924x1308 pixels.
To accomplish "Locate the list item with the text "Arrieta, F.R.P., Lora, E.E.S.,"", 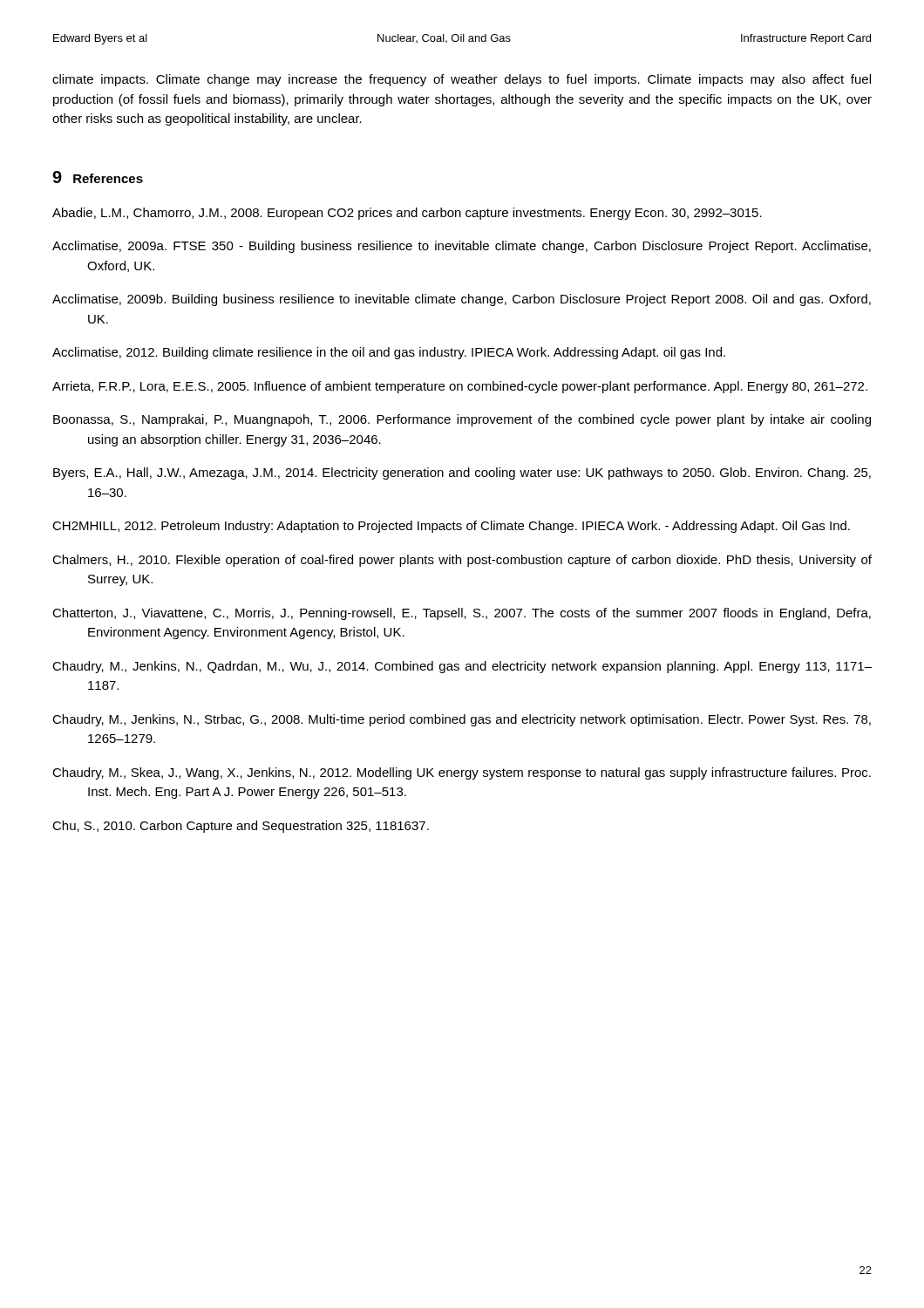I will pos(460,385).
